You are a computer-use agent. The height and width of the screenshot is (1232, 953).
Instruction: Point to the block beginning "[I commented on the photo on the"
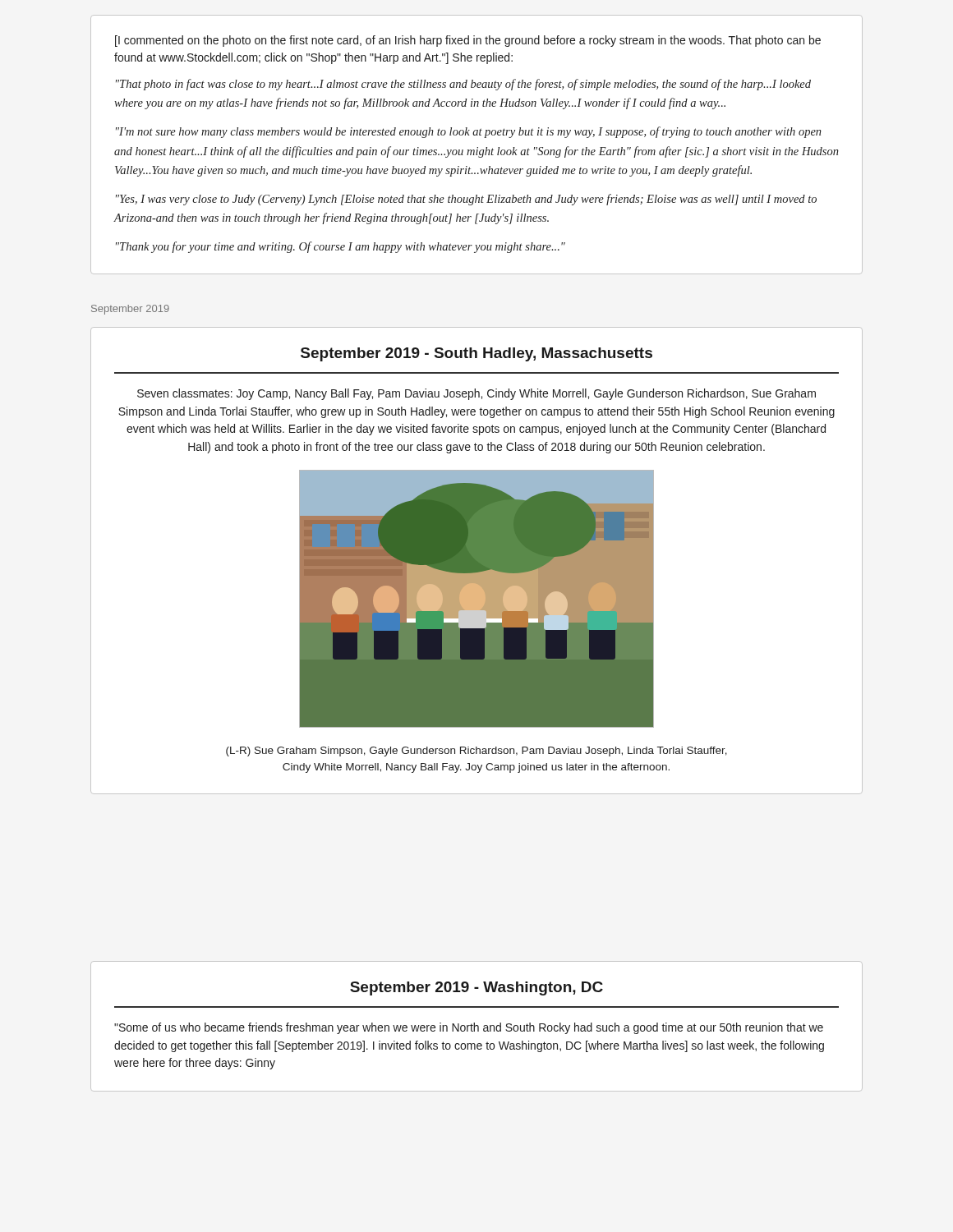[x=476, y=49]
